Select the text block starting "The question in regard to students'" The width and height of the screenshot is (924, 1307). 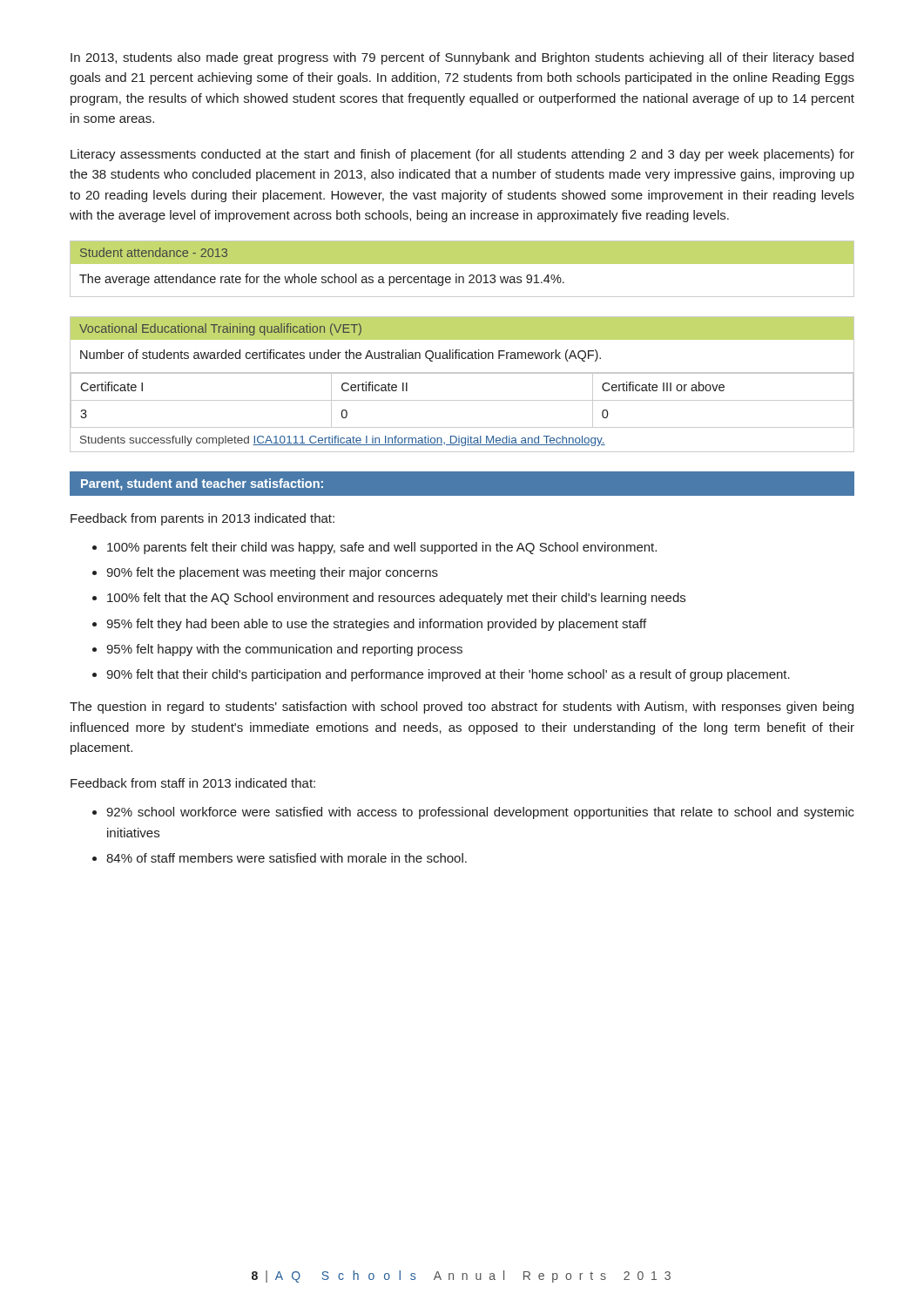pos(462,727)
